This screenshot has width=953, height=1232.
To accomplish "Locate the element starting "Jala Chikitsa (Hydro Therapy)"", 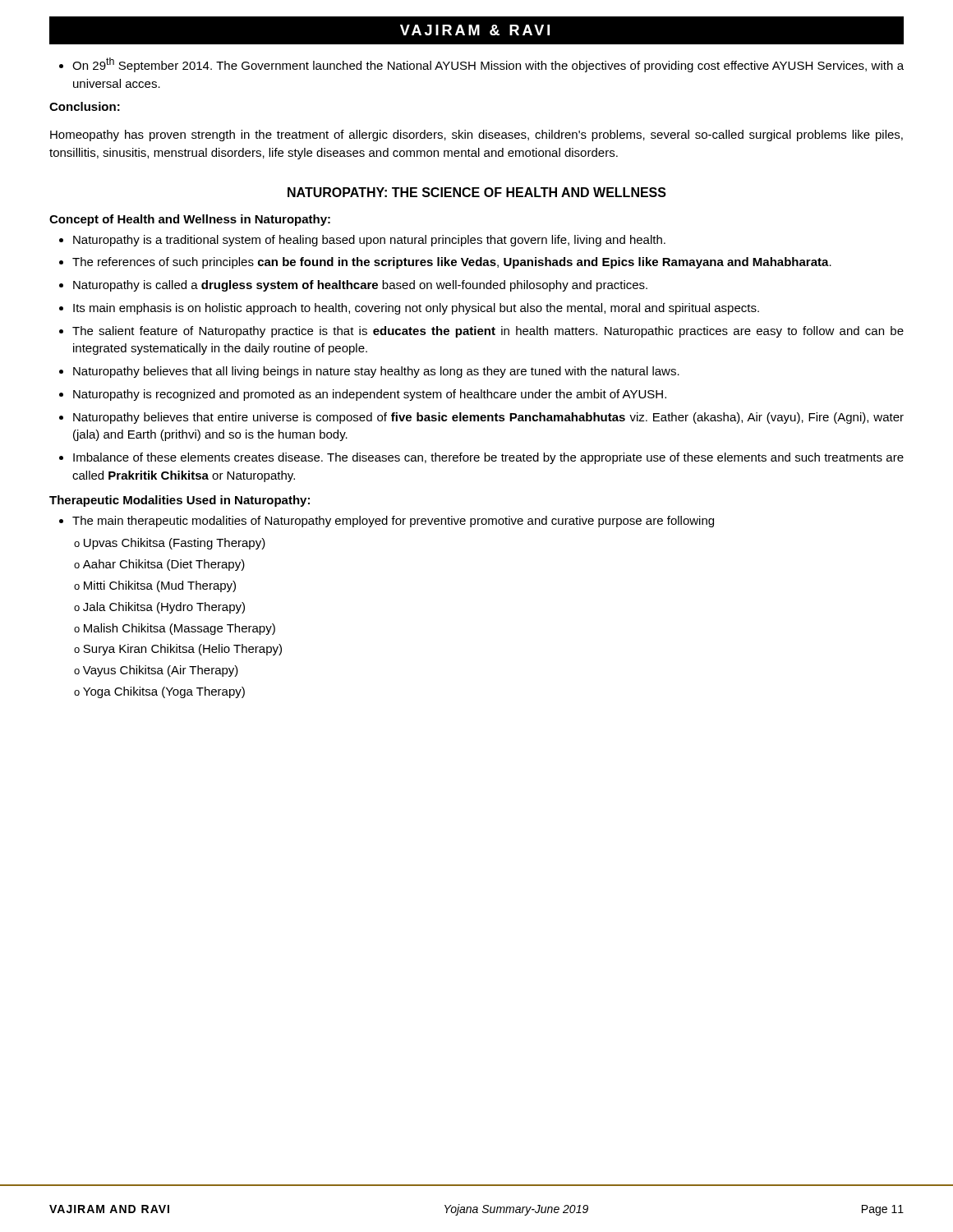I will 159,608.
